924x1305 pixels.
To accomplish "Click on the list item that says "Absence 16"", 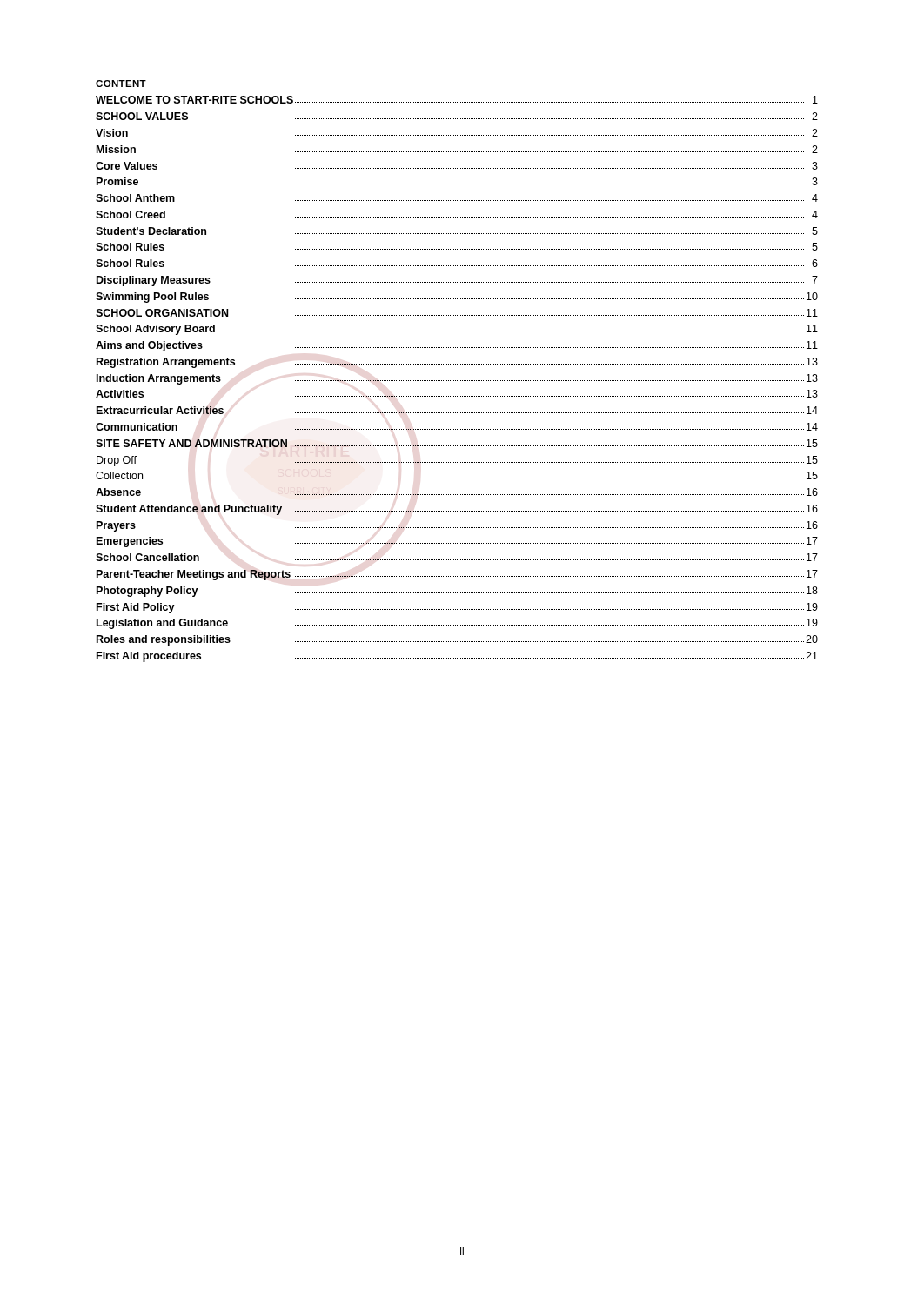I will [x=457, y=493].
